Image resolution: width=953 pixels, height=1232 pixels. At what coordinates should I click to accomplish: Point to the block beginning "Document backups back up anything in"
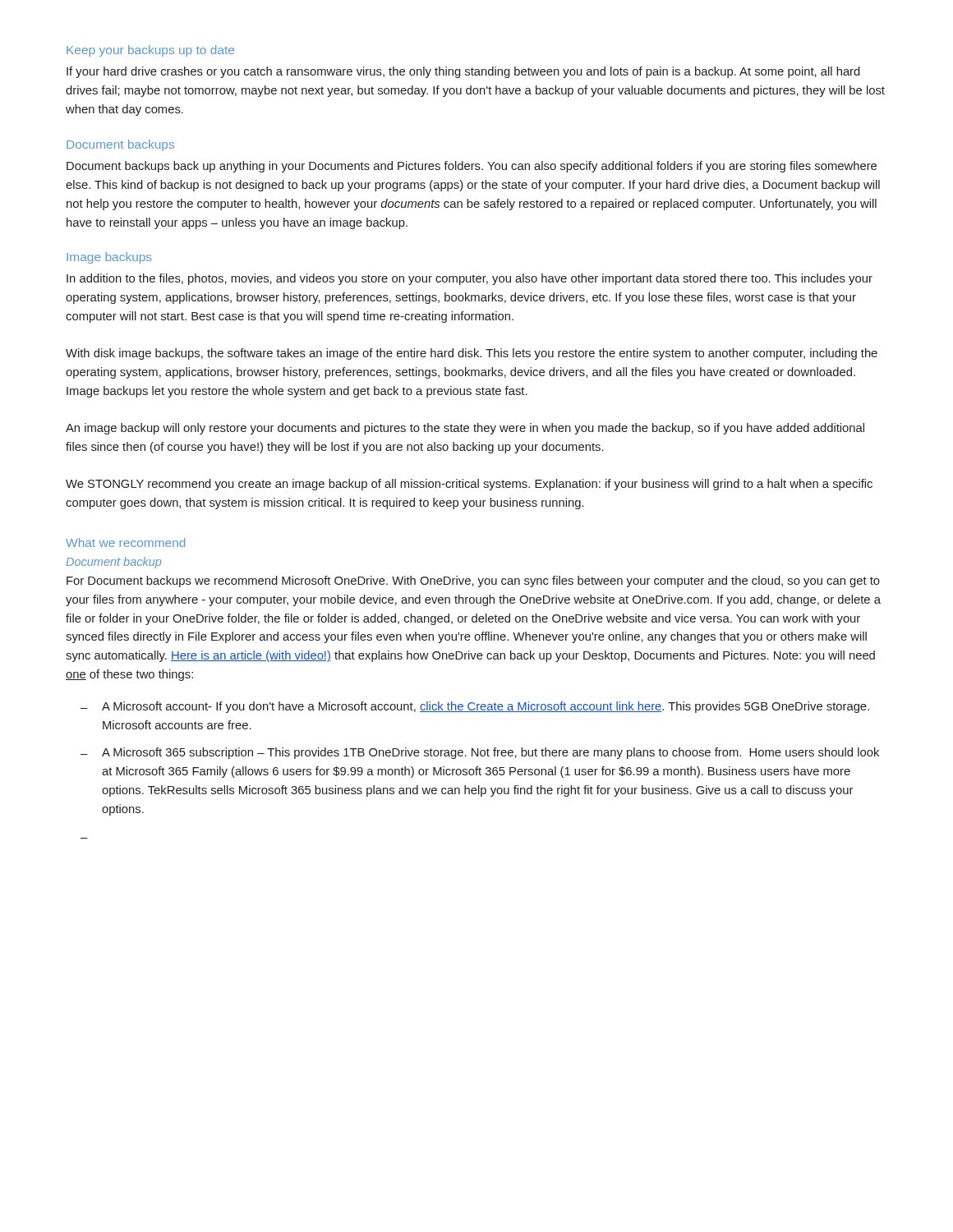[x=473, y=194]
